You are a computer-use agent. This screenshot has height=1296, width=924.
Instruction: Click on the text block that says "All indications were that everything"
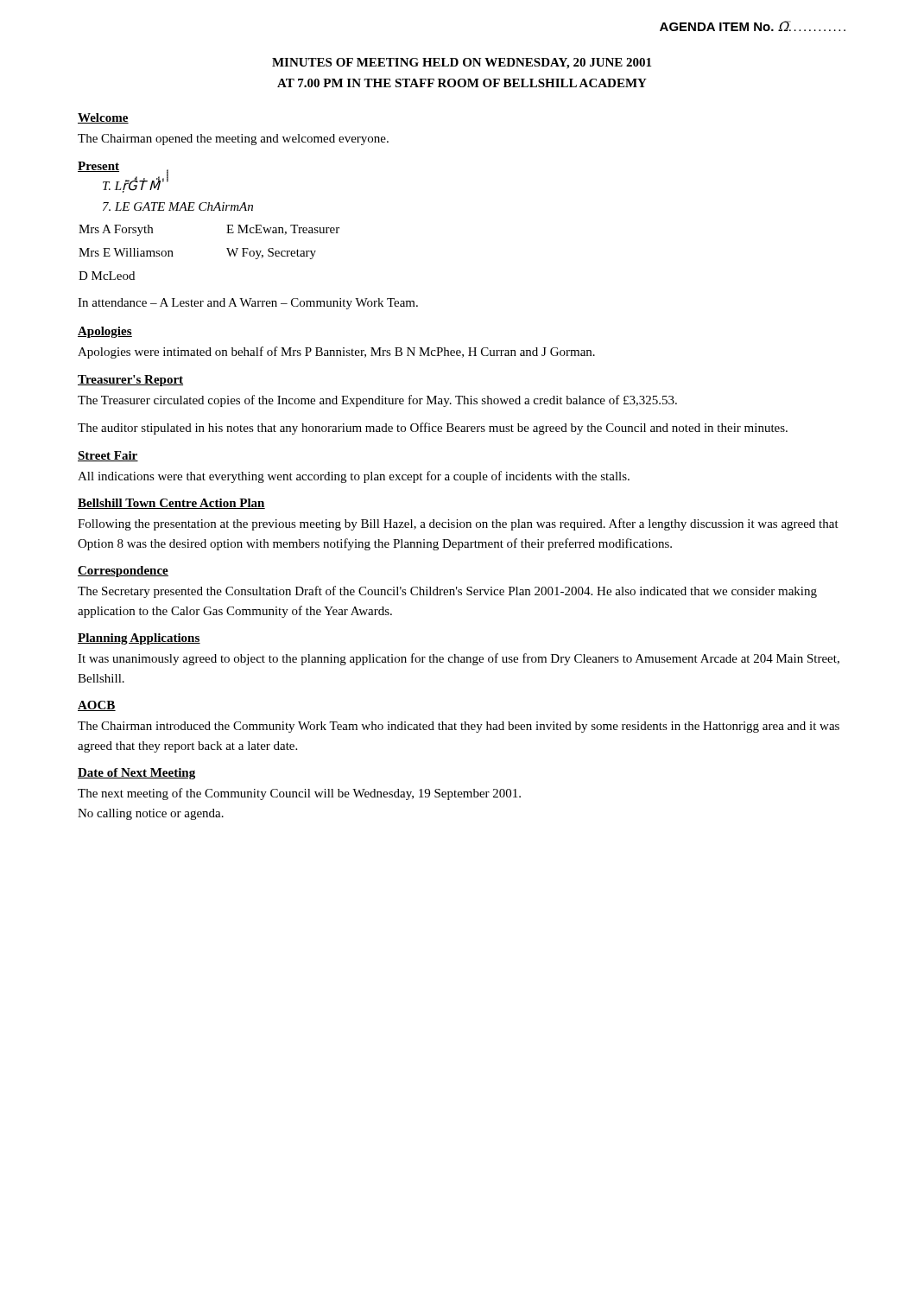pyautogui.click(x=354, y=476)
